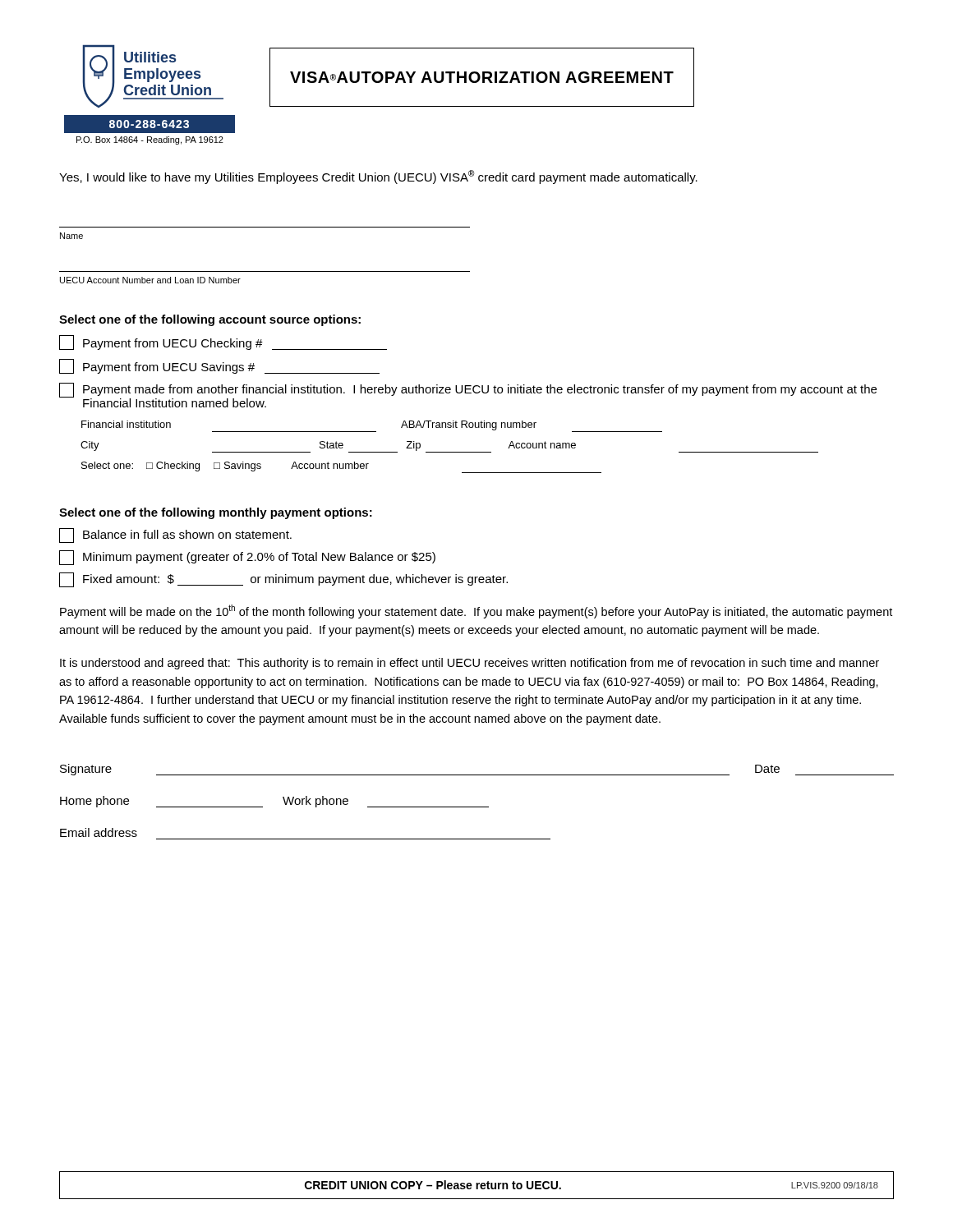Locate the region starting "Signature Date"
Image resolution: width=953 pixels, height=1232 pixels.
(476, 766)
